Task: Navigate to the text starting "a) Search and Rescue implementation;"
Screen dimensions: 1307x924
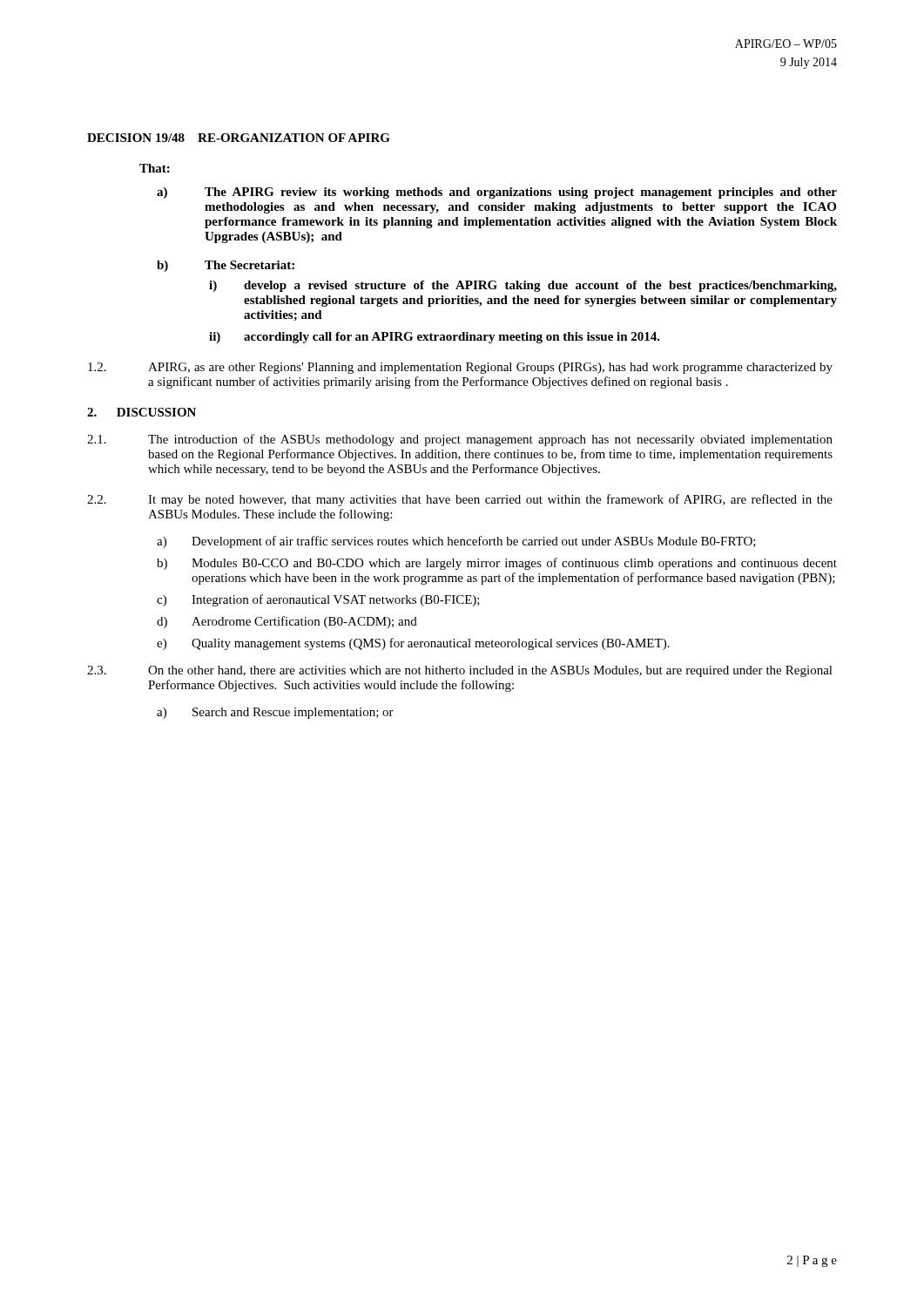Action: tap(275, 712)
